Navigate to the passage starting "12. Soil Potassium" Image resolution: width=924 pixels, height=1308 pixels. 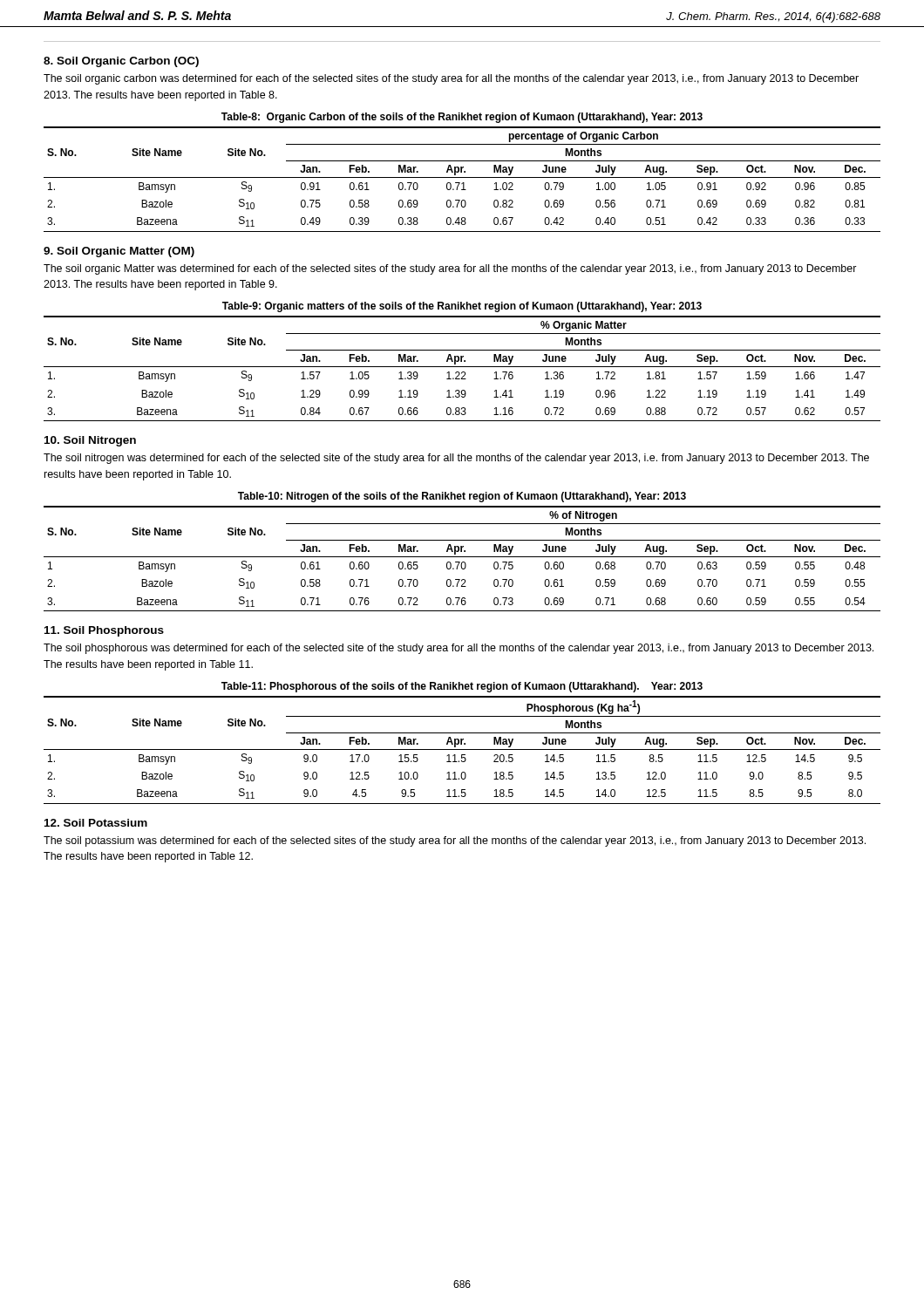(96, 822)
